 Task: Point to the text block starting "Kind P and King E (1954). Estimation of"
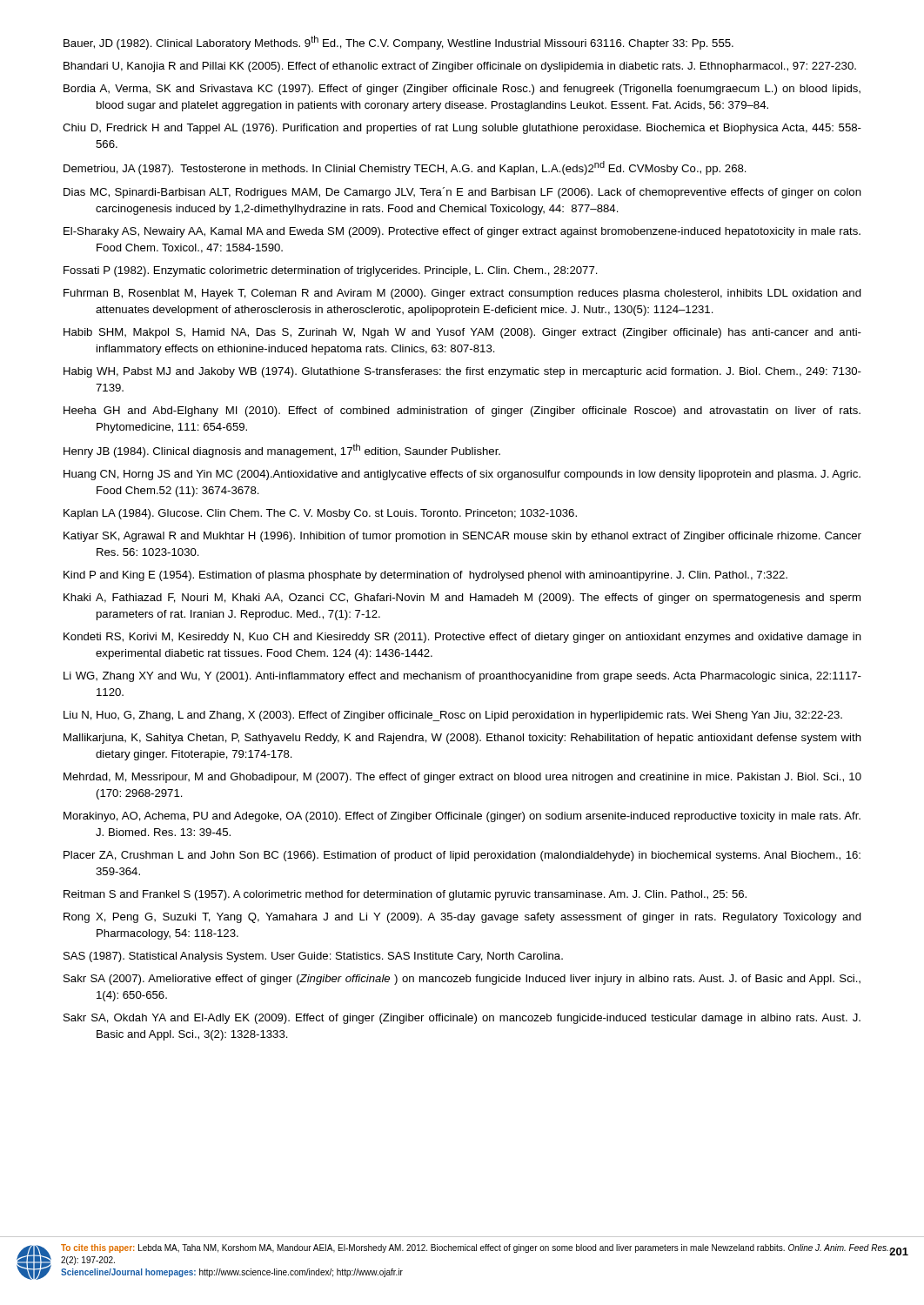coord(425,575)
